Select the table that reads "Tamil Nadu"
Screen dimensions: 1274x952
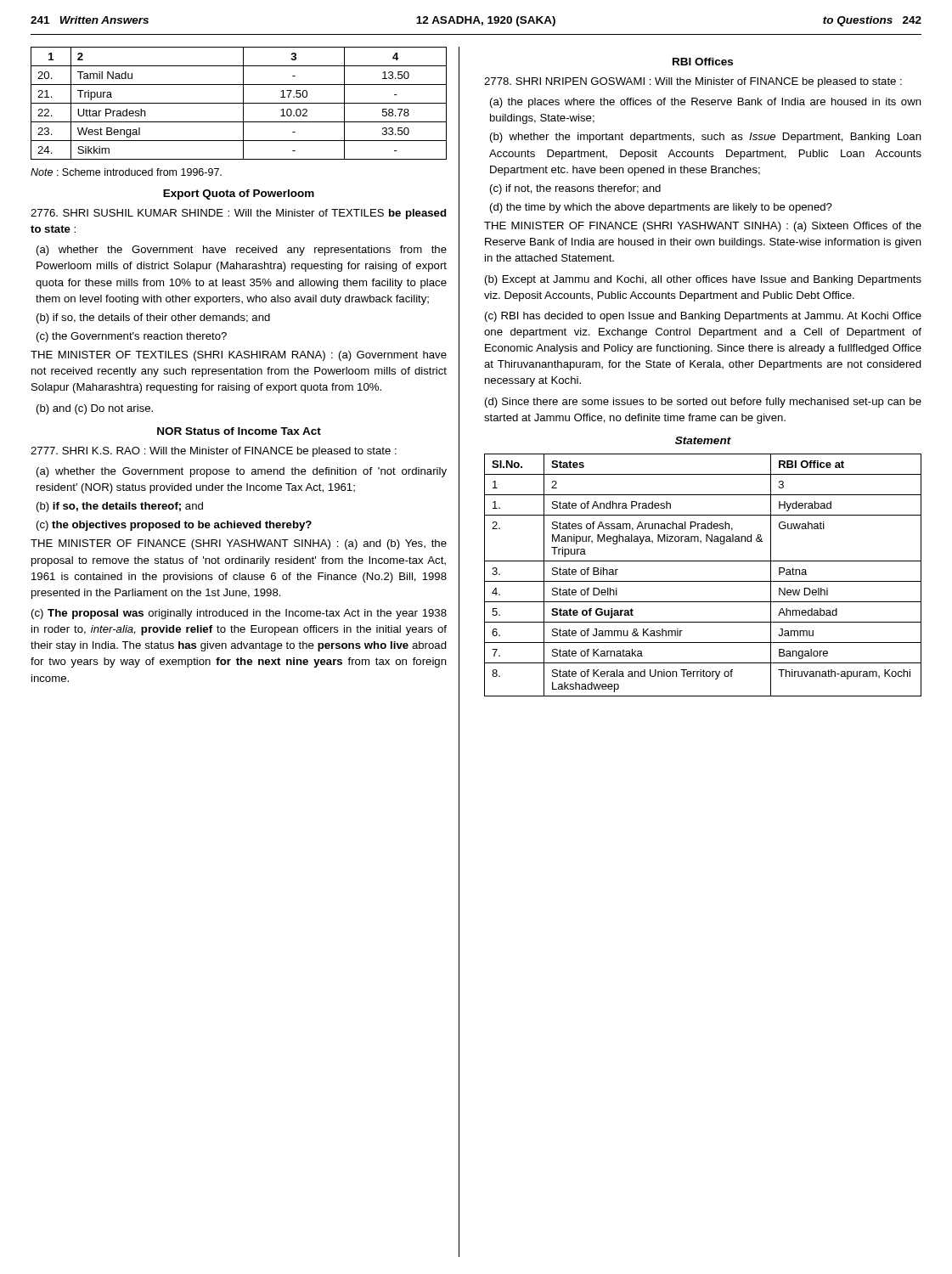click(239, 103)
